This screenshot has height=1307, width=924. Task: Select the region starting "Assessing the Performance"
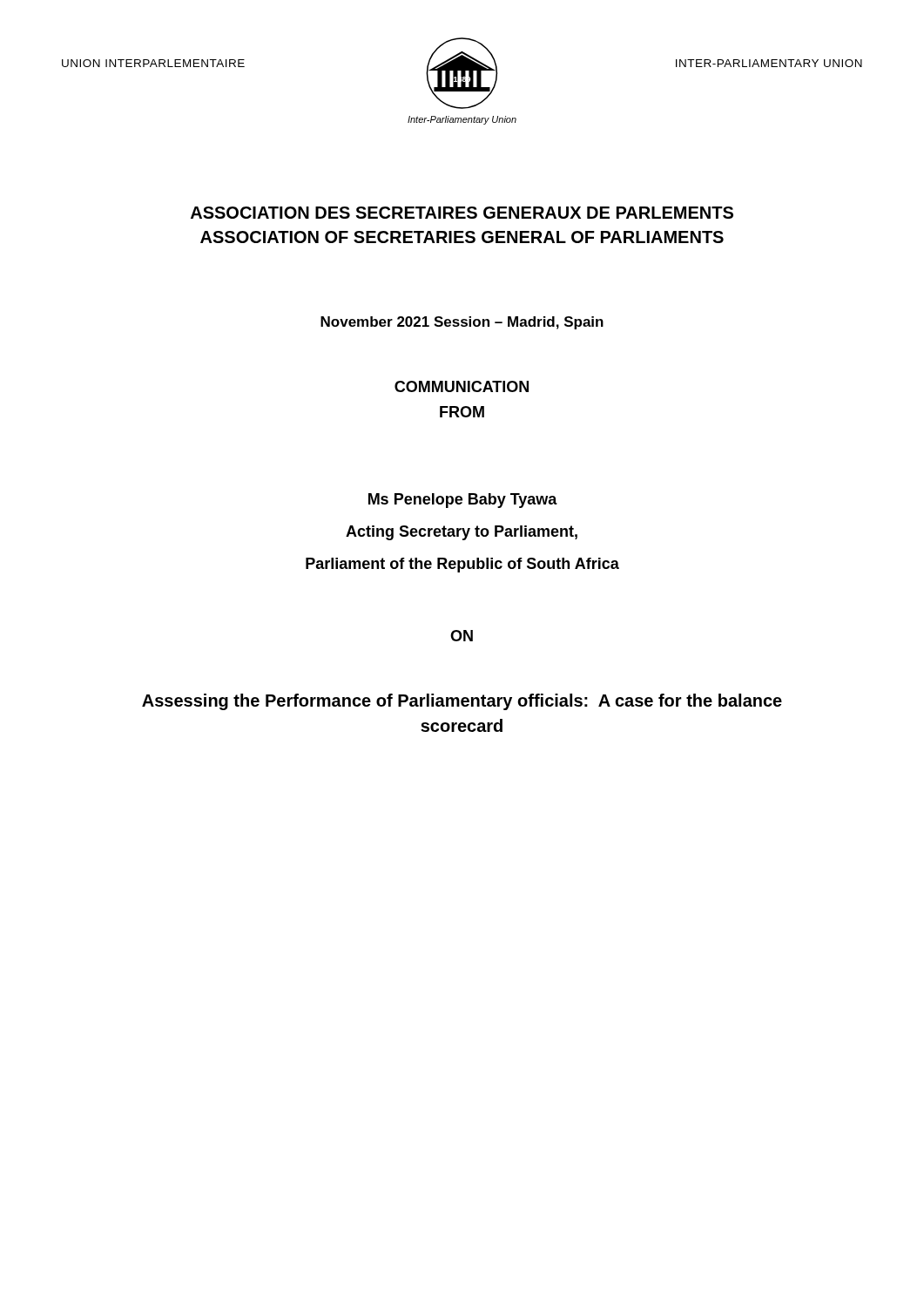[x=462, y=714]
